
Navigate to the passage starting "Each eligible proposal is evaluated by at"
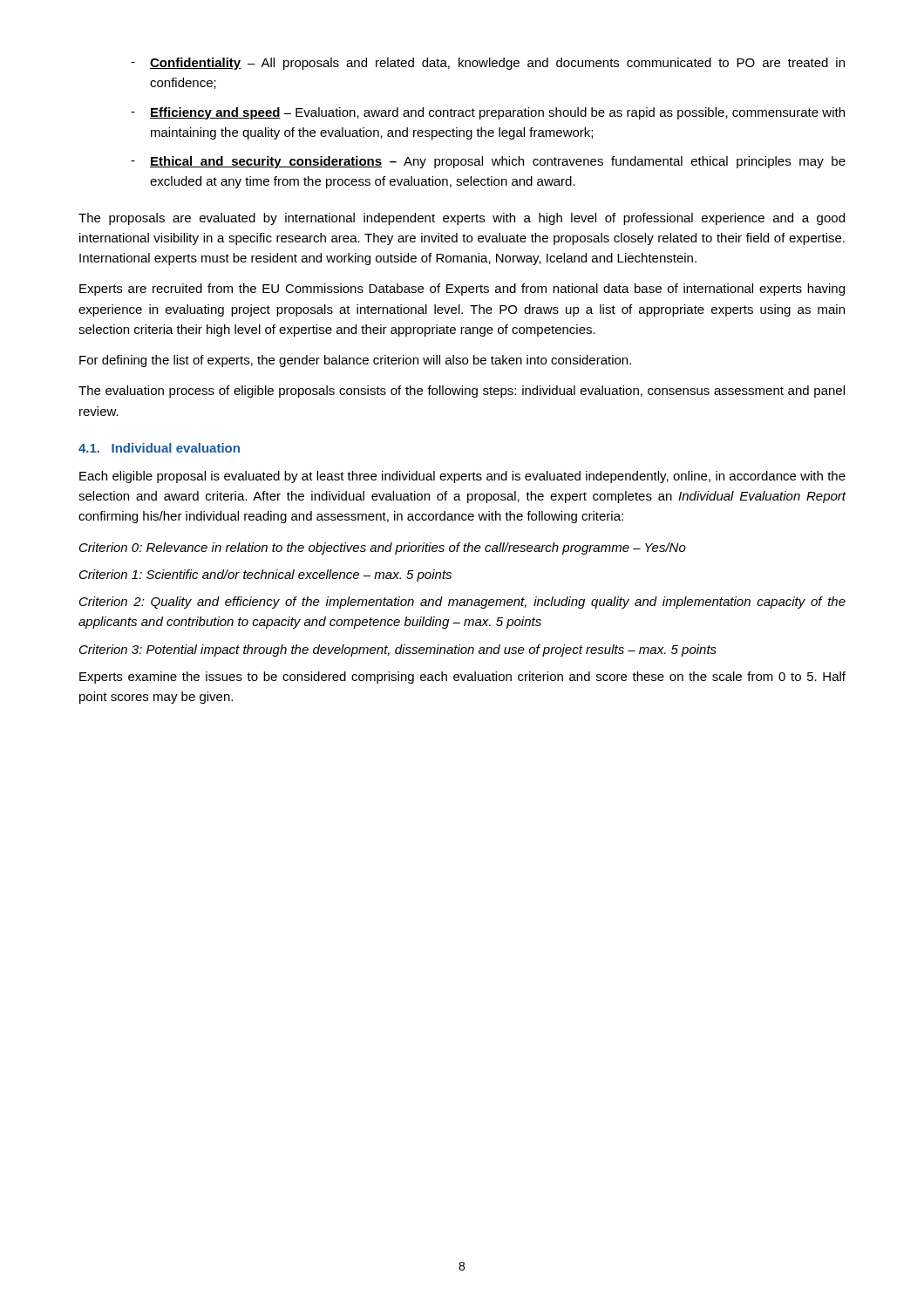click(x=462, y=496)
